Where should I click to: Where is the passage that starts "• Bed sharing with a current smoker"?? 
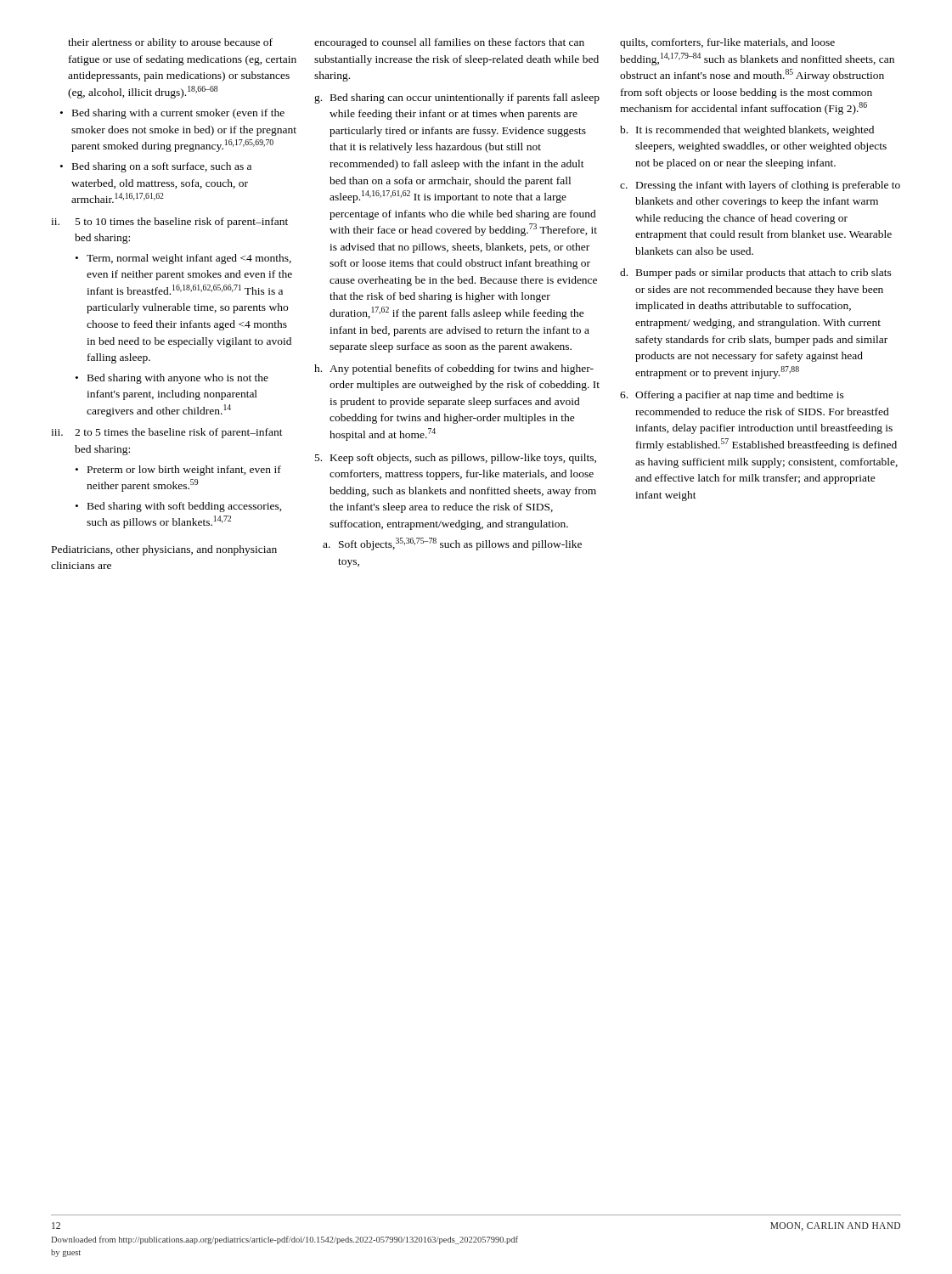pos(178,130)
